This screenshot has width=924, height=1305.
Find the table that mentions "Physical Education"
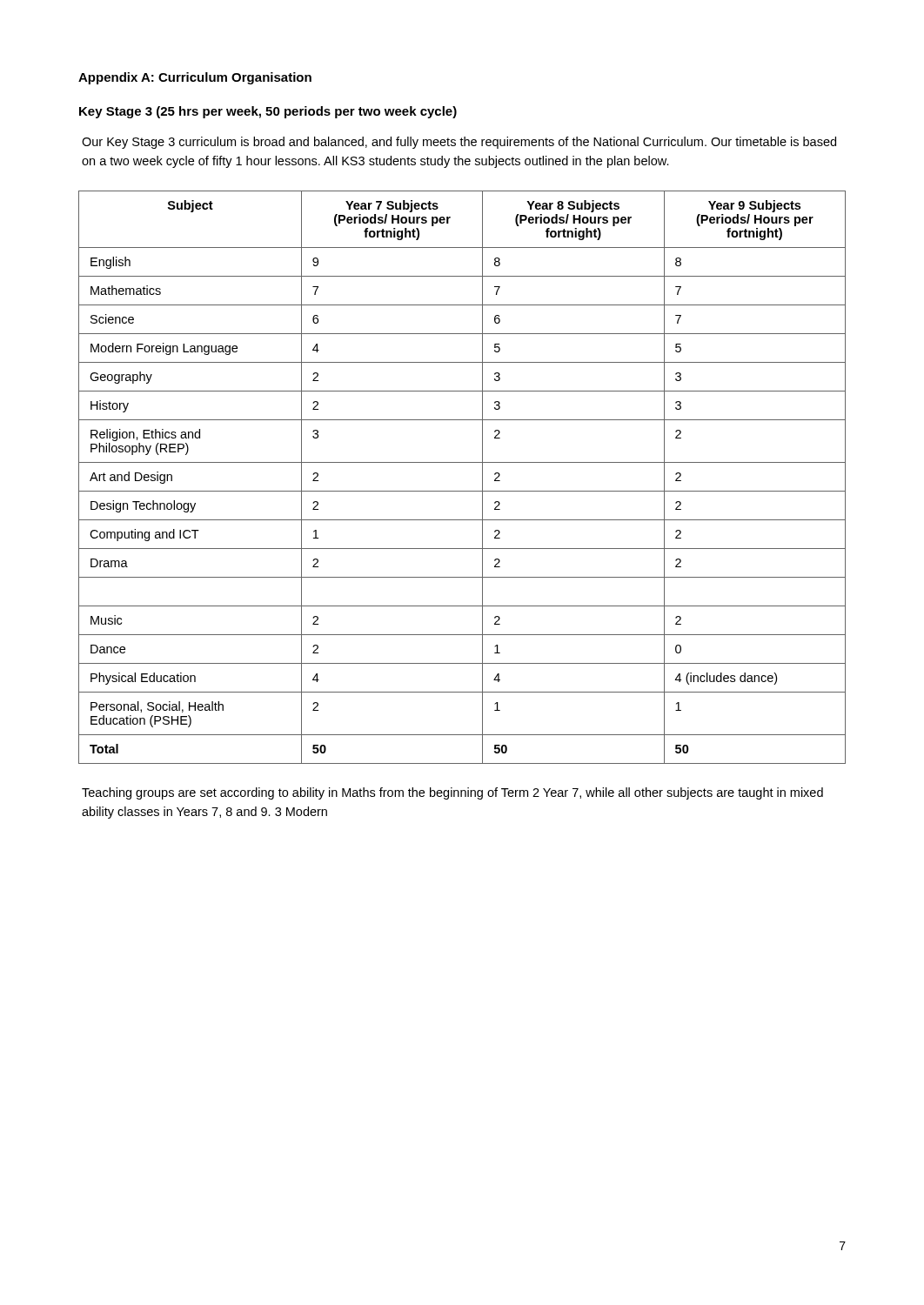462,477
